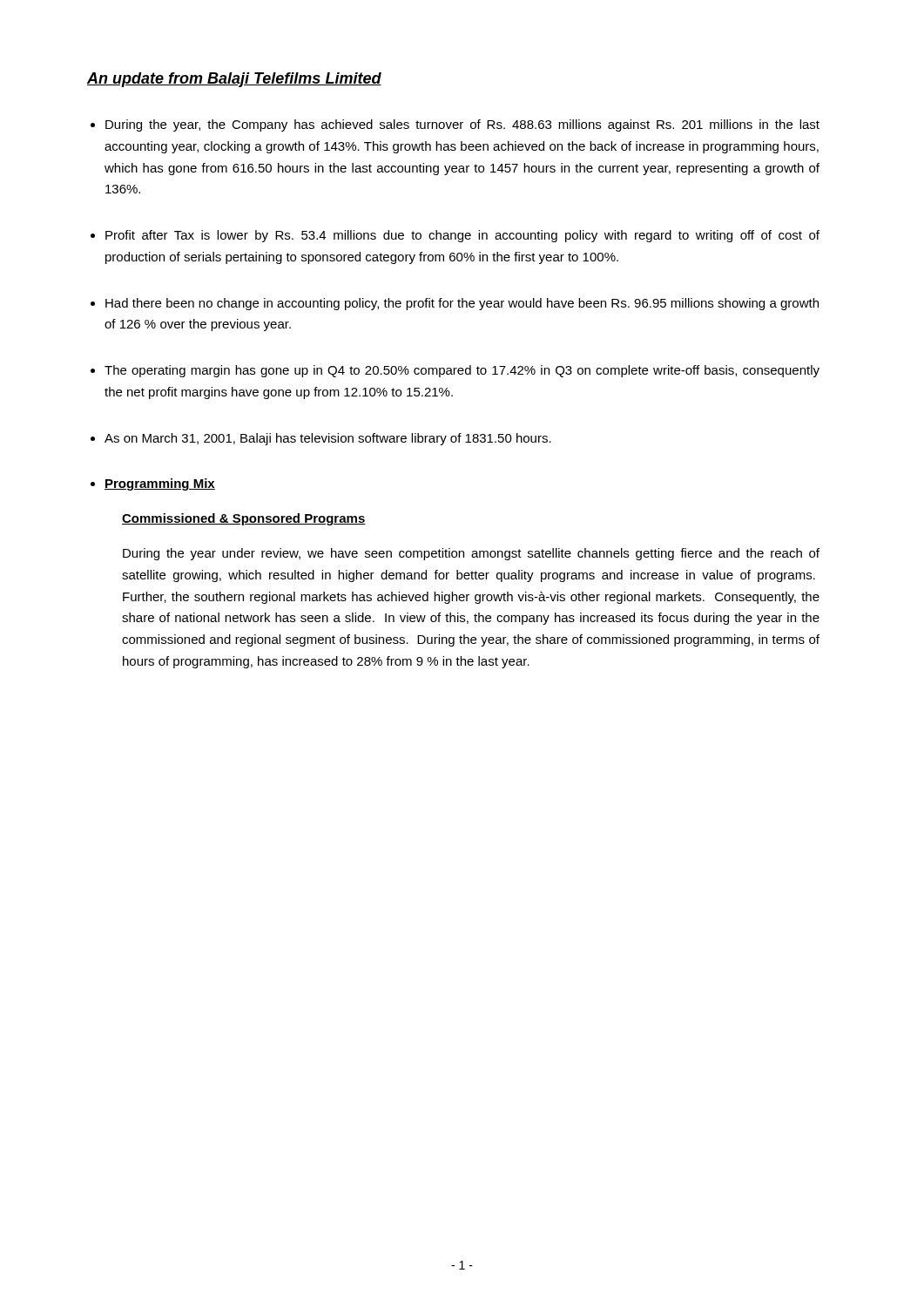Locate the text block starting "During the year, the Company has achieved"
The height and width of the screenshot is (1307, 924).
point(462,157)
